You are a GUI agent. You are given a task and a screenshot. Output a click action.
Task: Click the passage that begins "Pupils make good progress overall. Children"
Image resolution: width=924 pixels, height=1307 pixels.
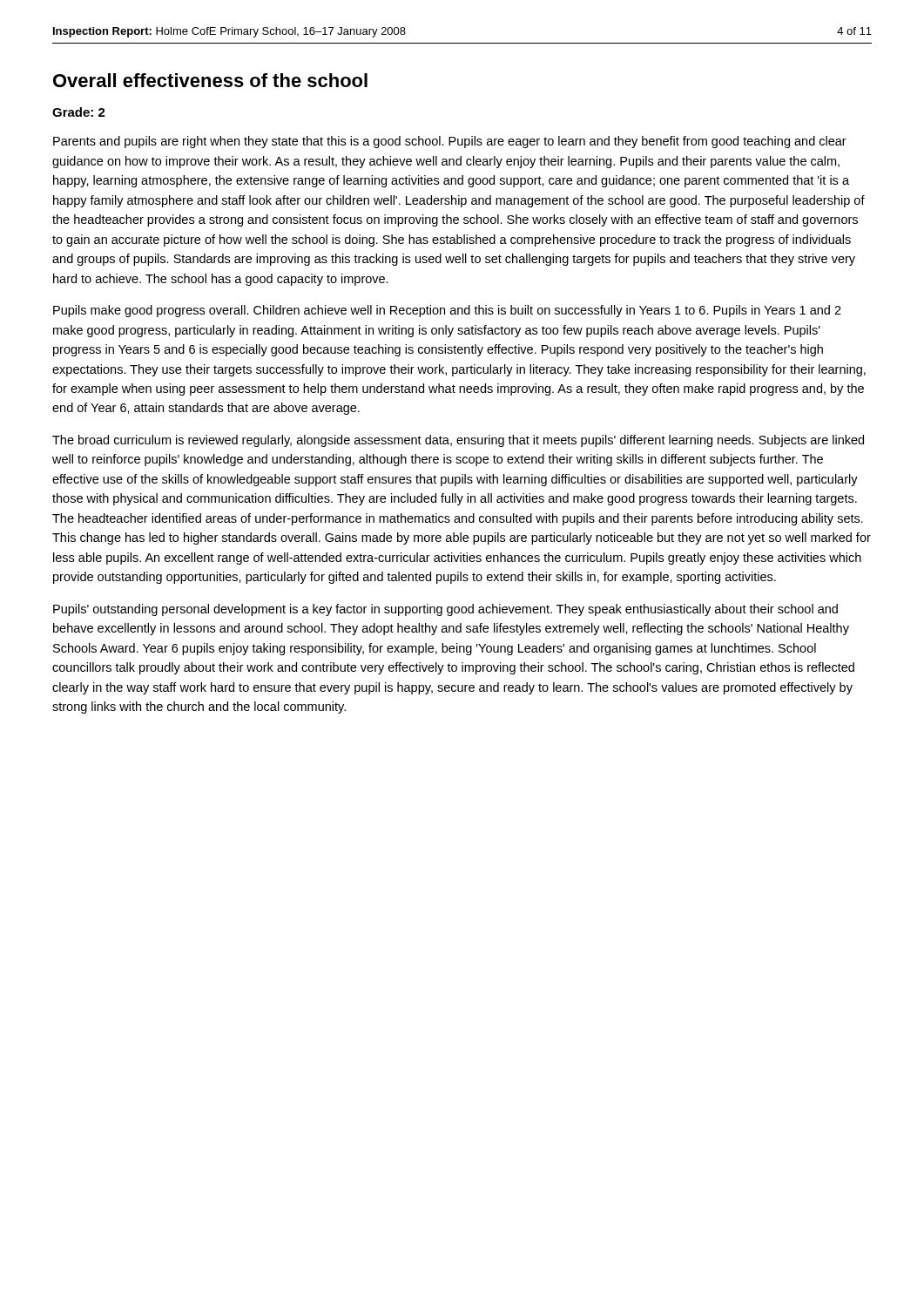point(462,359)
